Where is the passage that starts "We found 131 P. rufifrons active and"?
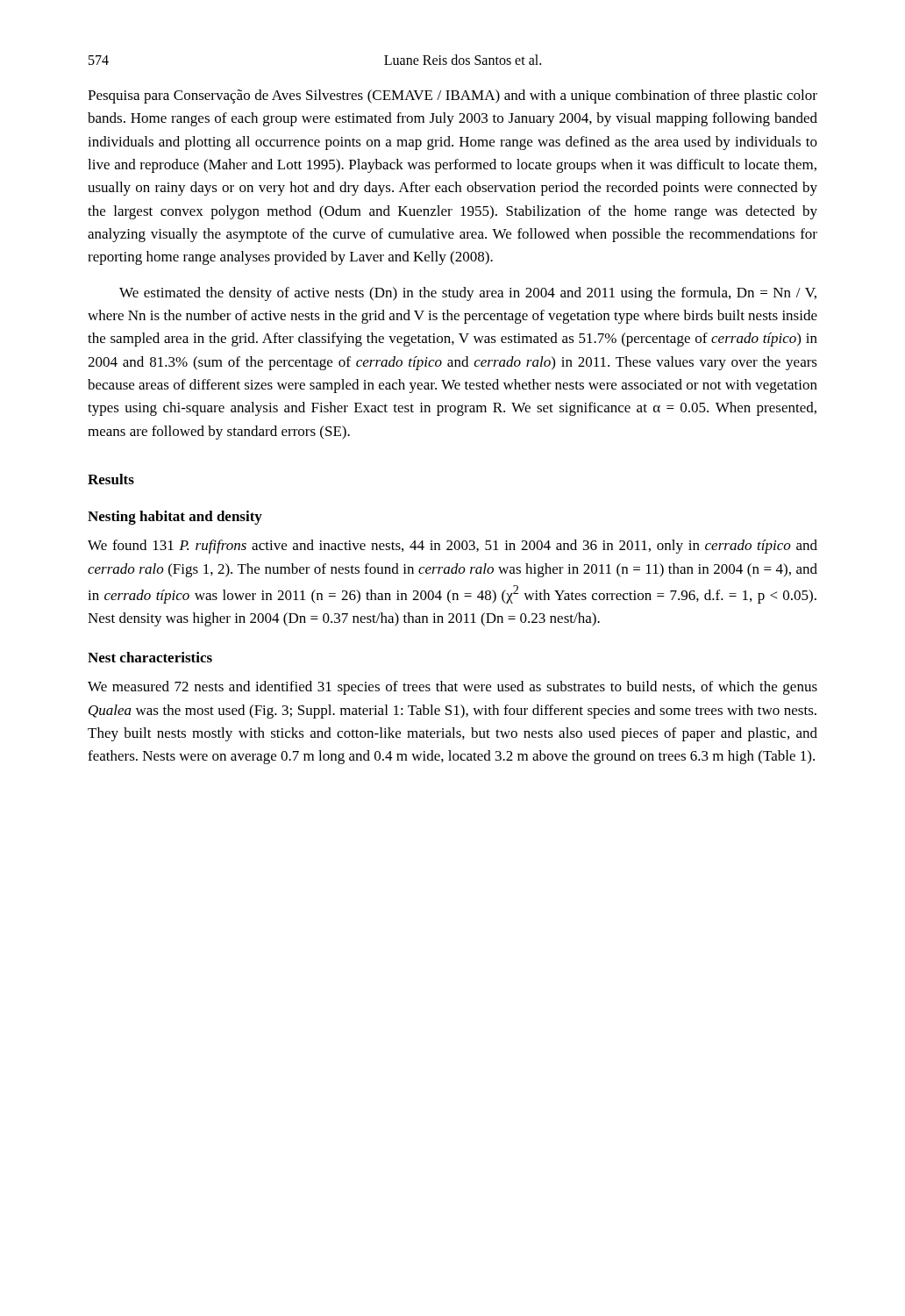Image resolution: width=905 pixels, height=1316 pixels. pos(452,582)
